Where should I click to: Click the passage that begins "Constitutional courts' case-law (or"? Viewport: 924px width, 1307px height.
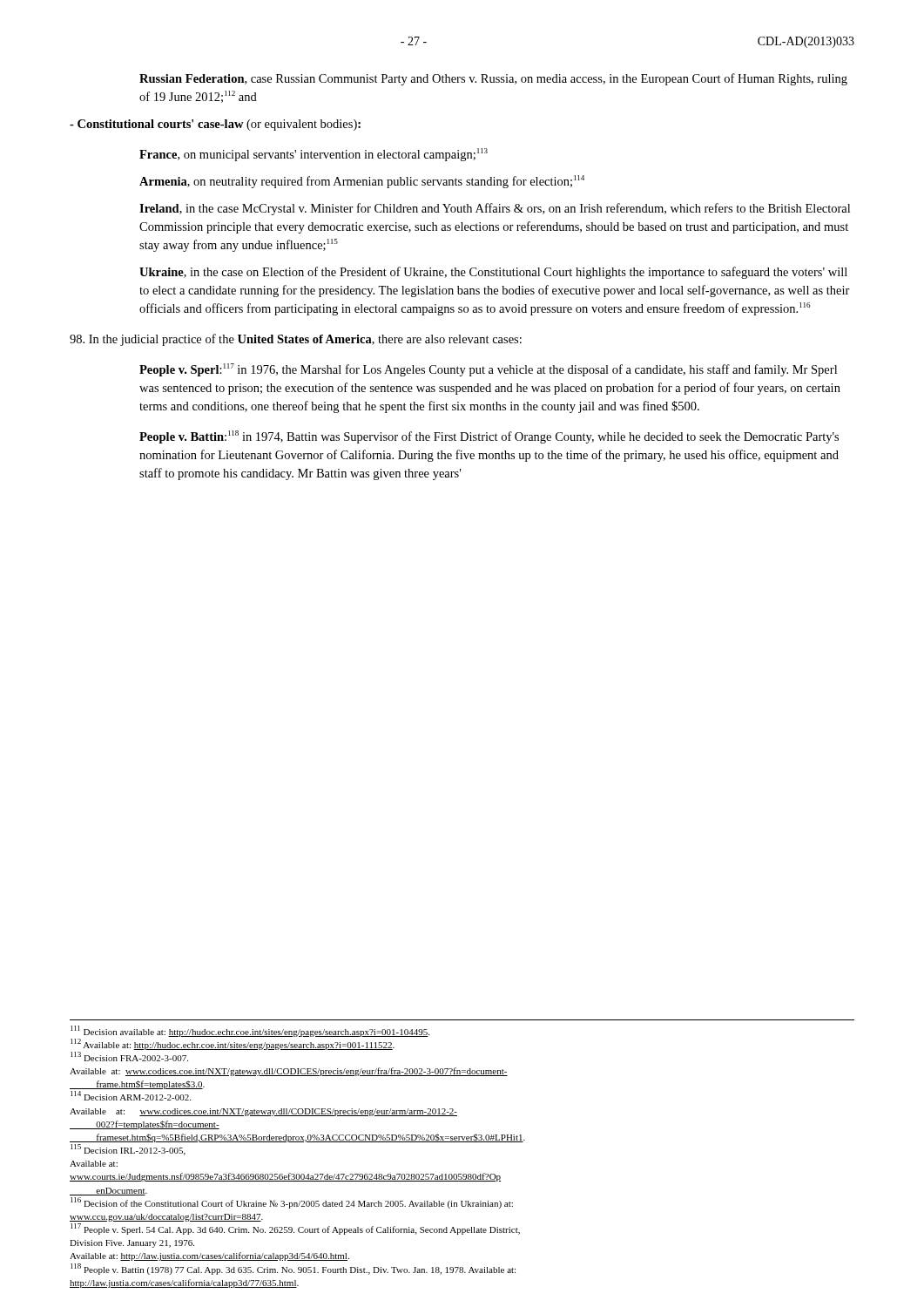coord(216,124)
